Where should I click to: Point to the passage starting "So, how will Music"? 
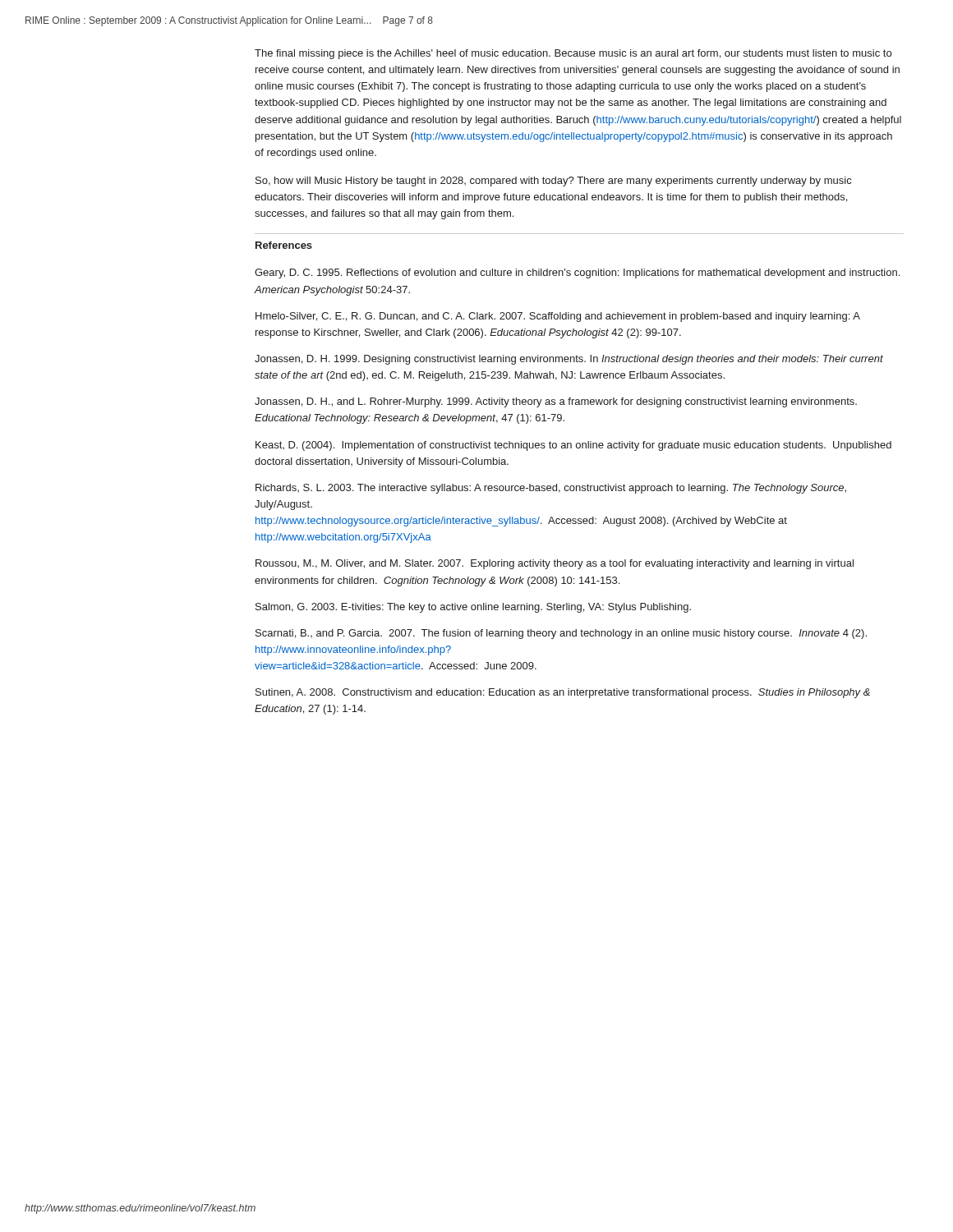(553, 197)
